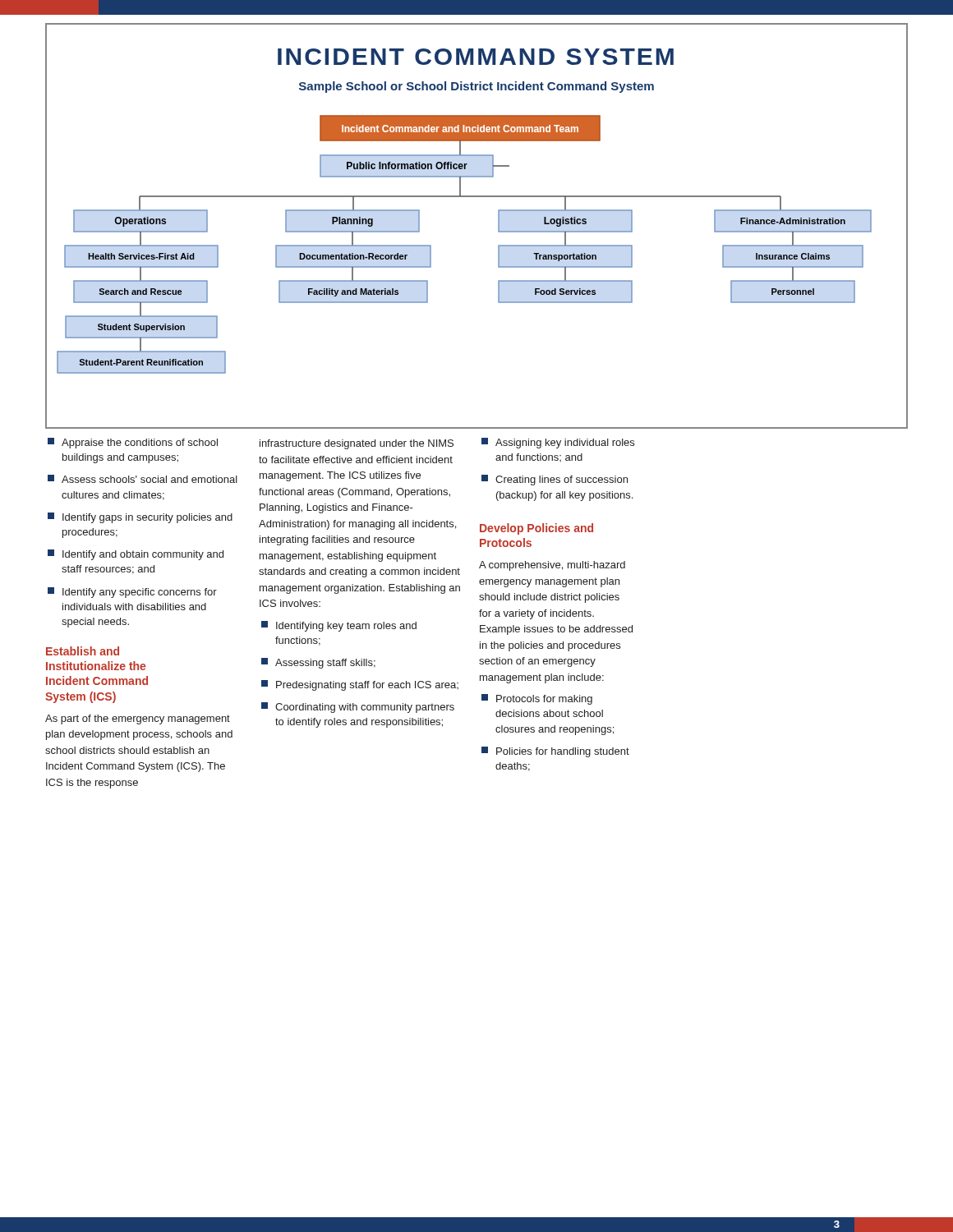Click the organizational chart
Viewport: 953px width, 1232px height.
(476, 226)
